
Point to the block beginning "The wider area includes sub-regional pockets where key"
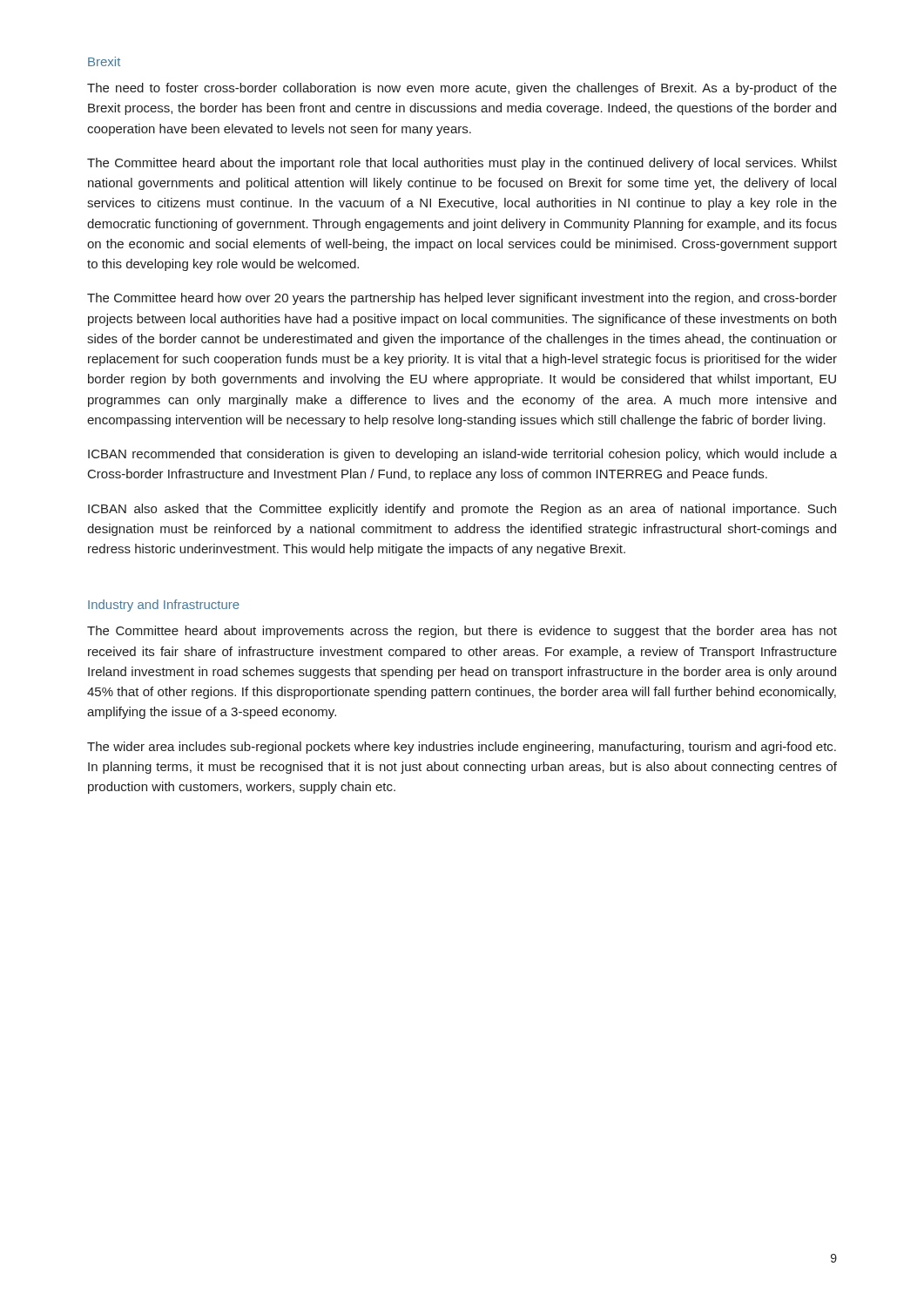(x=462, y=766)
